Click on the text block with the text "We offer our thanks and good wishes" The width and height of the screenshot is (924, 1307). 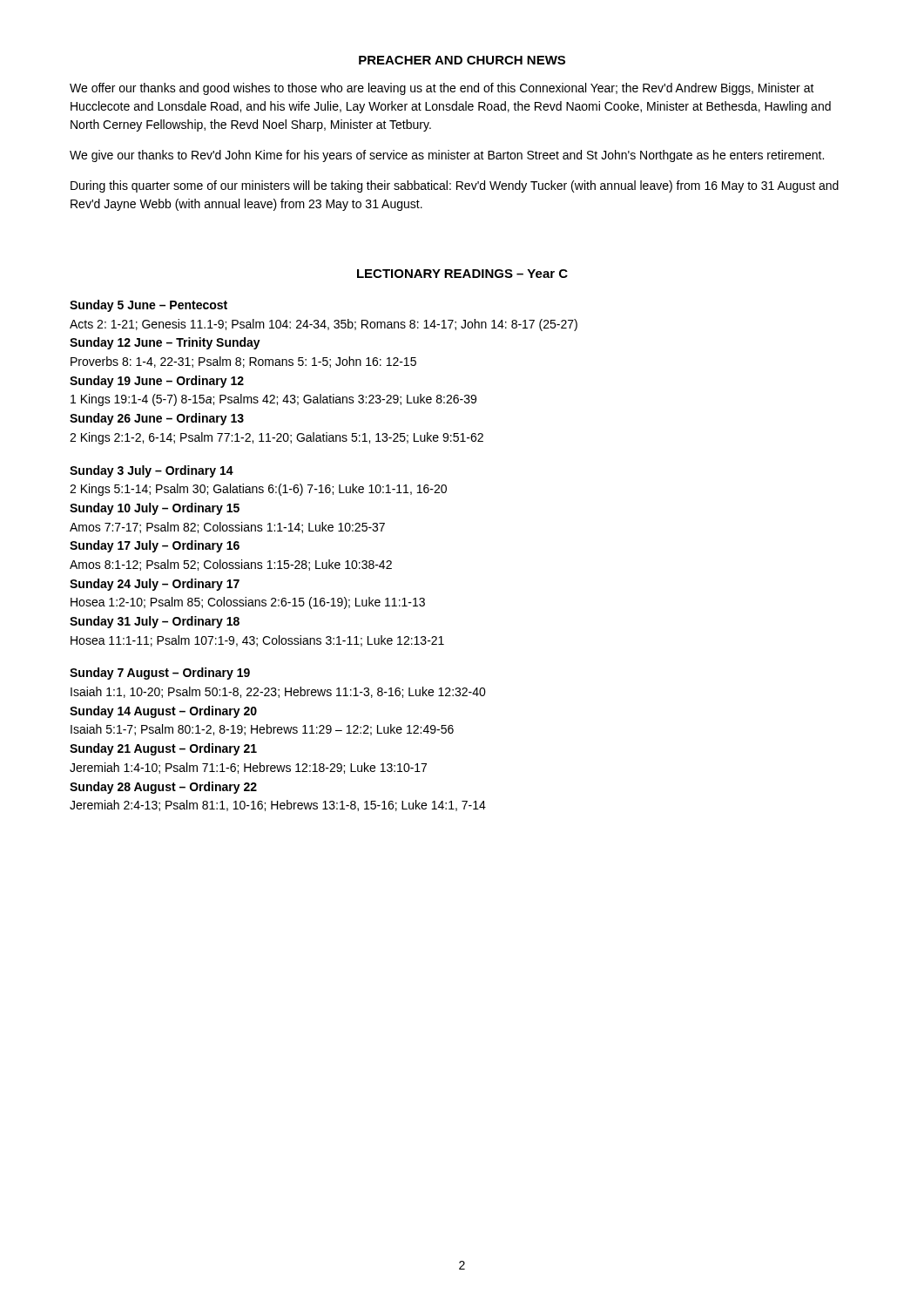pyautogui.click(x=450, y=106)
